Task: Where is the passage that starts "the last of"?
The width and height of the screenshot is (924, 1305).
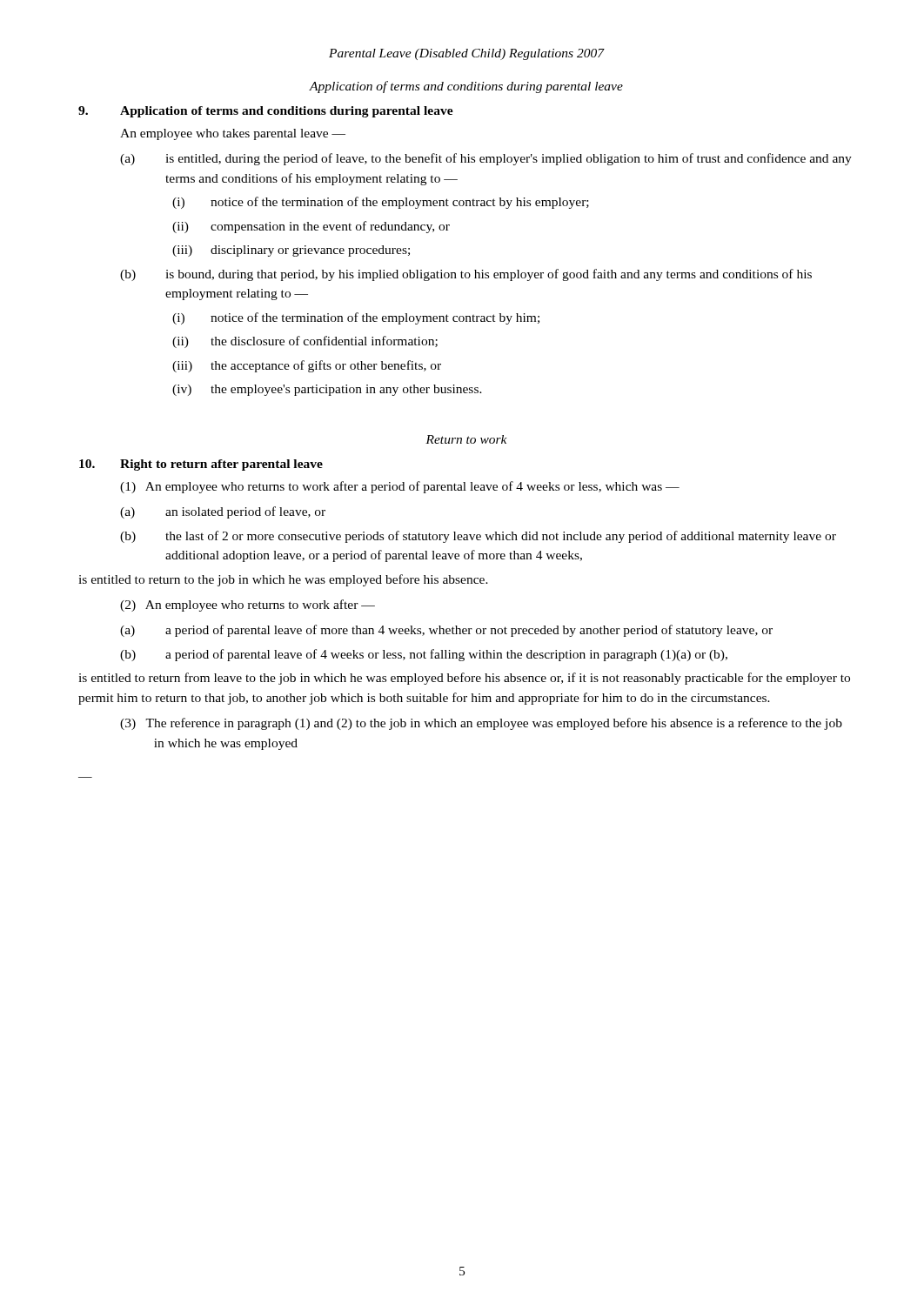Action: coord(501,545)
